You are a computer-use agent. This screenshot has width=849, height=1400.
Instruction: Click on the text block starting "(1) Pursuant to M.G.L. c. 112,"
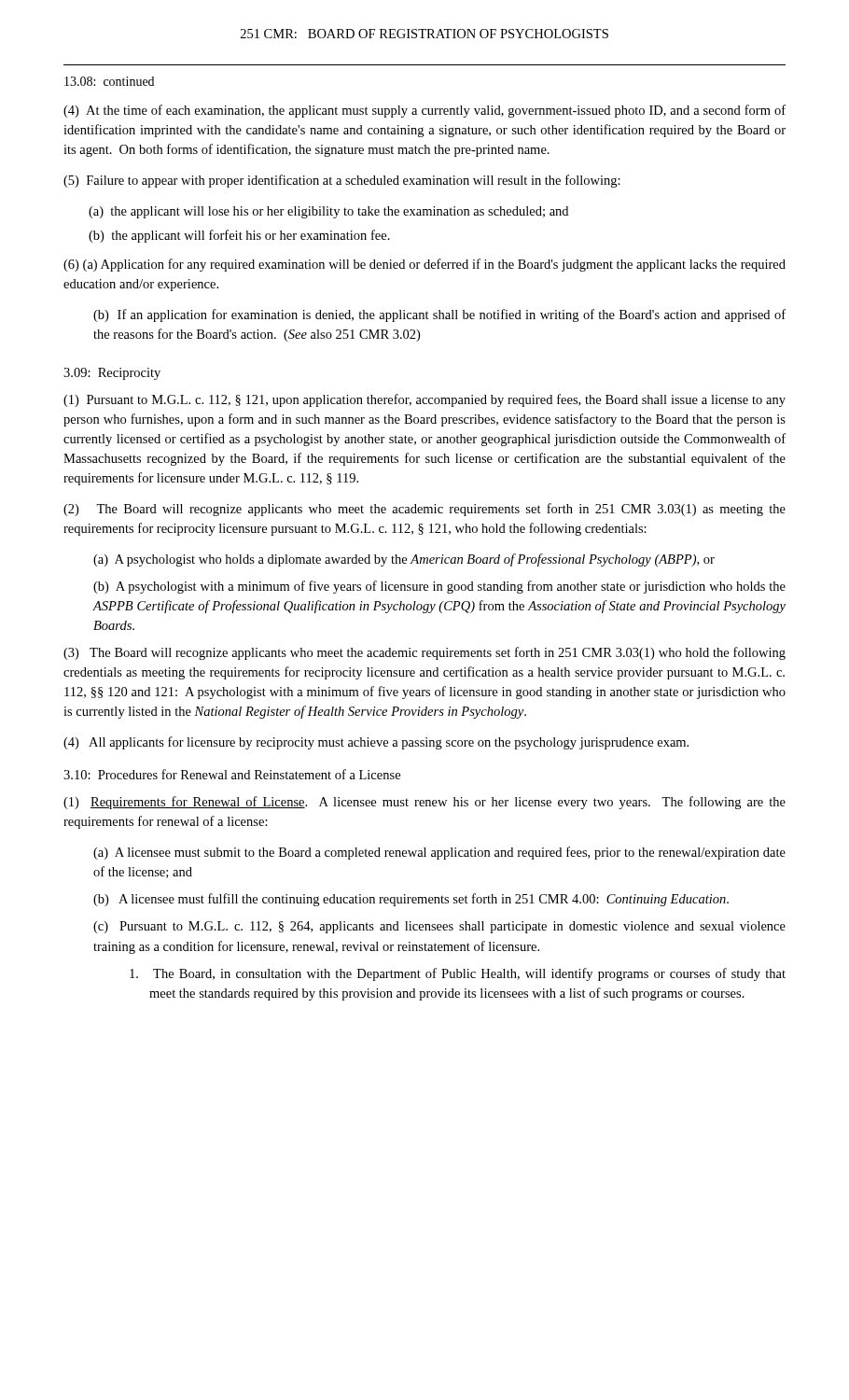[424, 439]
